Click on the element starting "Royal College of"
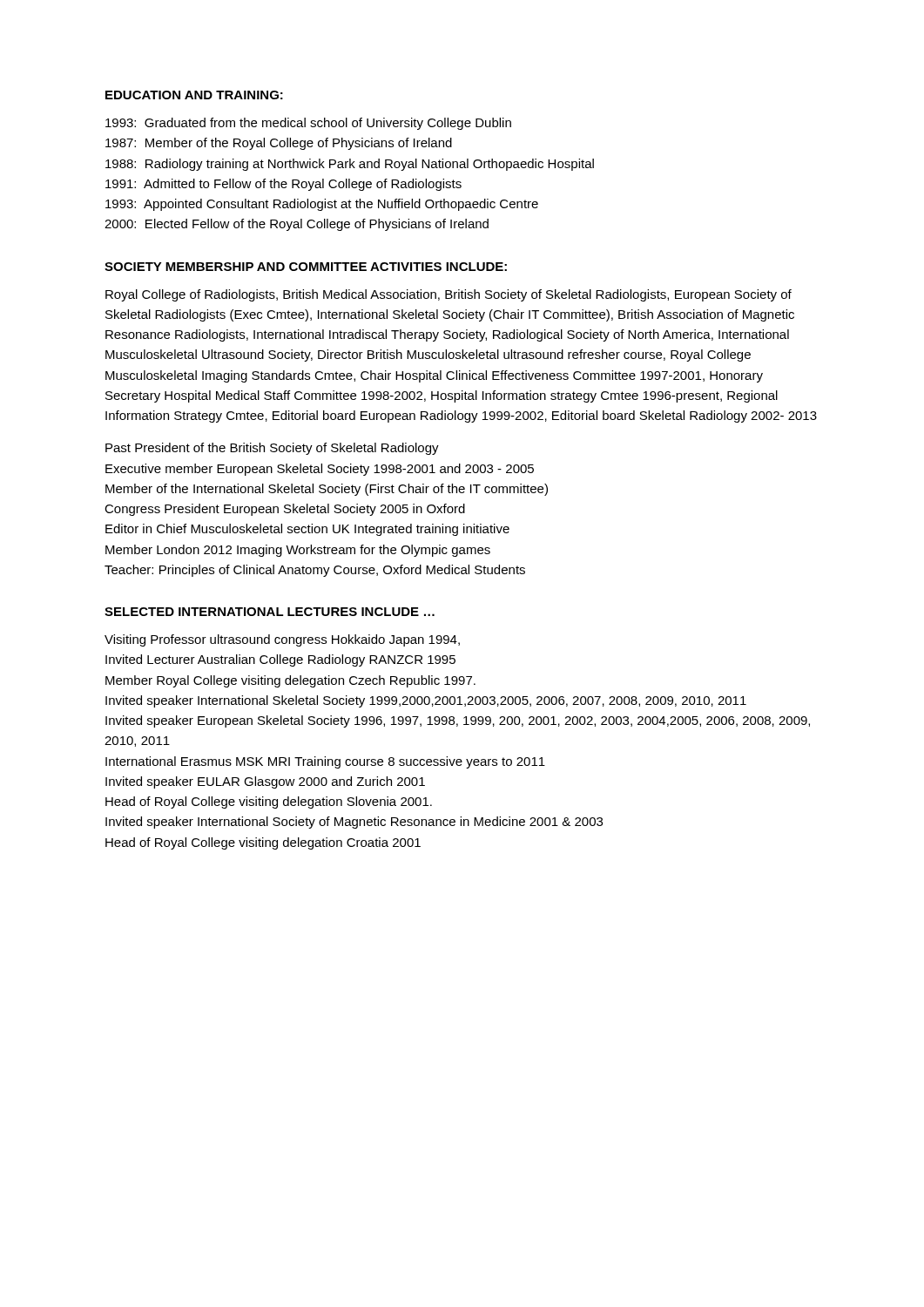Screen dimensions: 1307x924 tap(461, 354)
